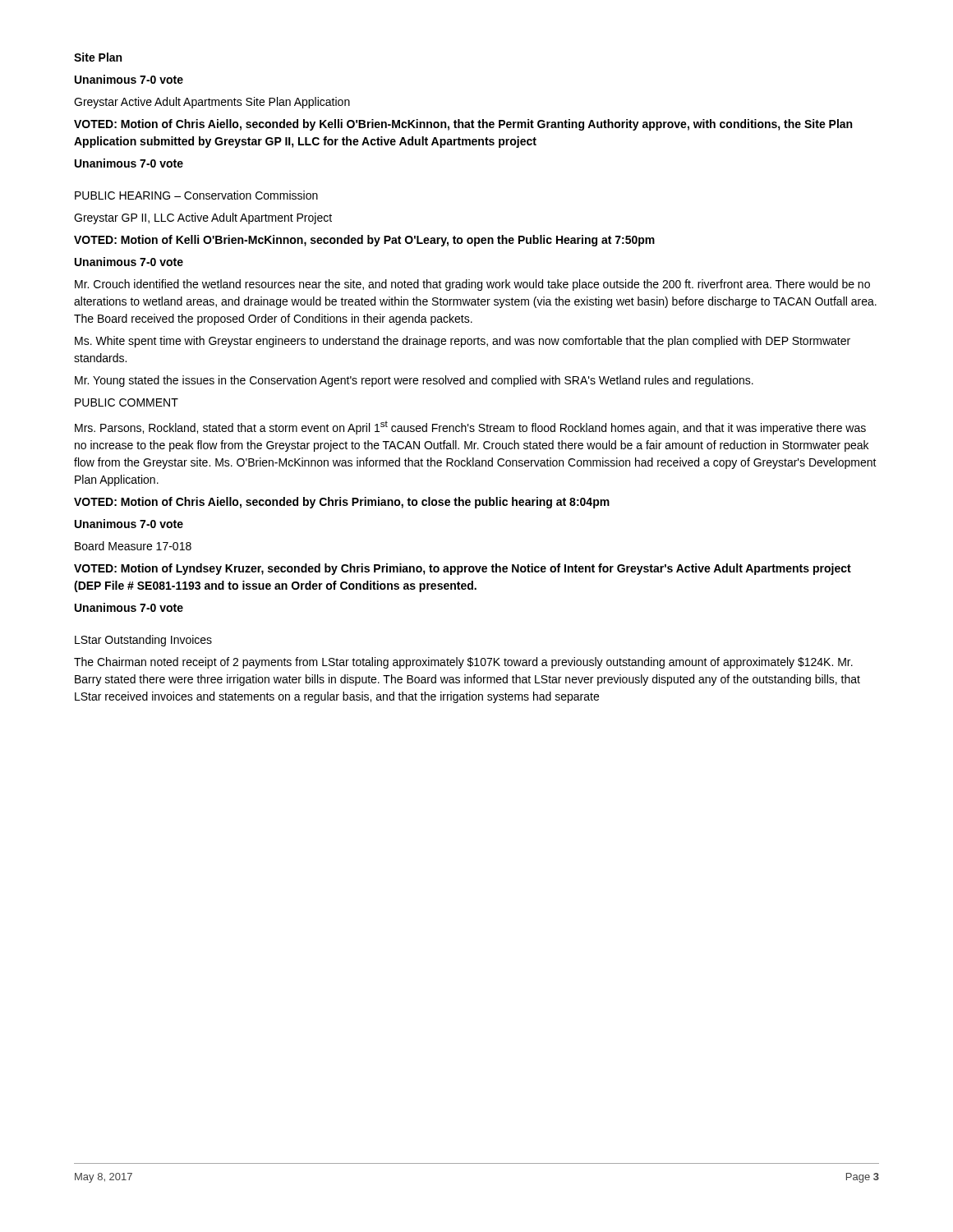Click on the text block that reads "Greystar GP II,"
Viewport: 953px width, 1232px height.
coord(203,218)
